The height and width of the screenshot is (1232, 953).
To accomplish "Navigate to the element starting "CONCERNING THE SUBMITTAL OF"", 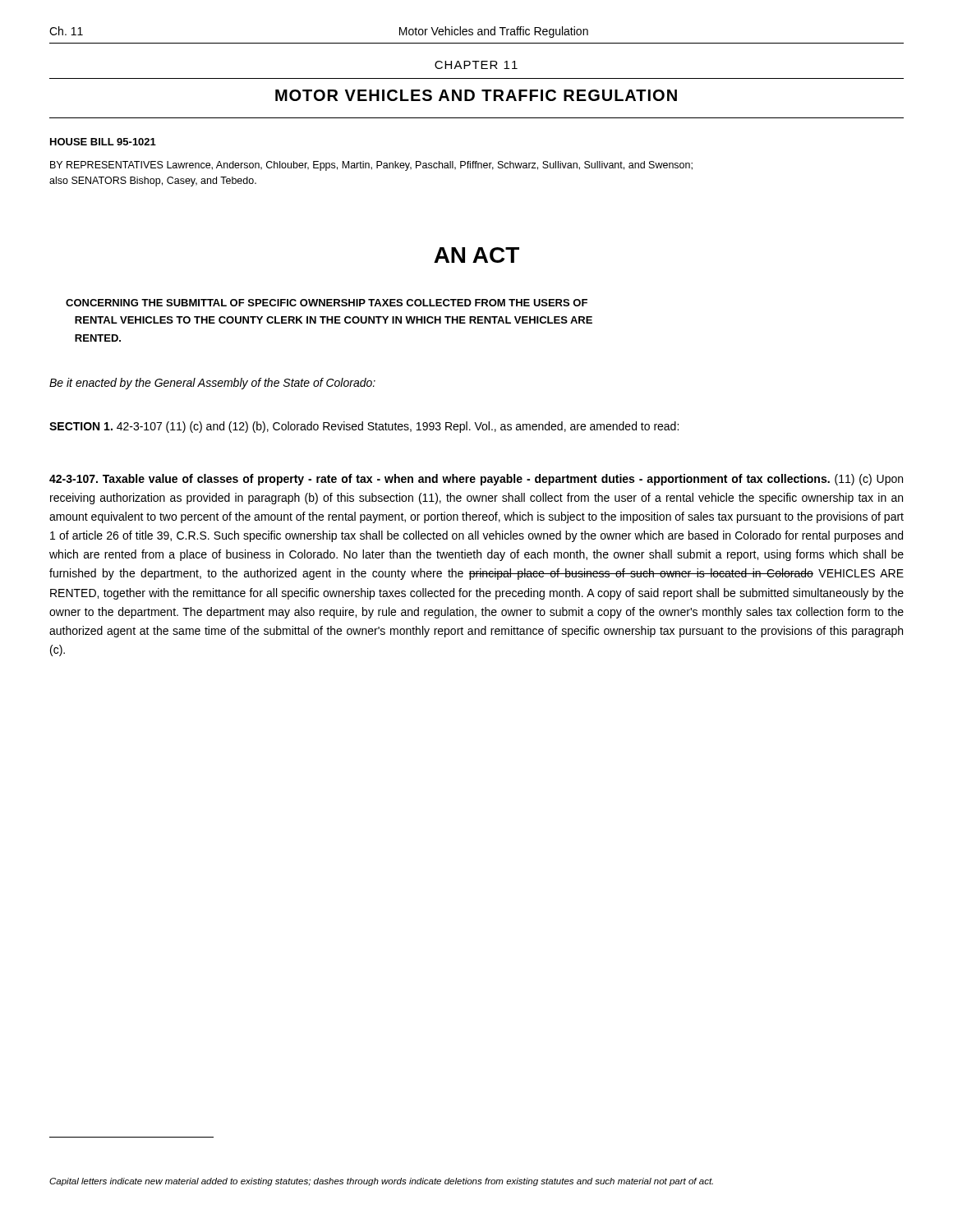I will 329,320.
